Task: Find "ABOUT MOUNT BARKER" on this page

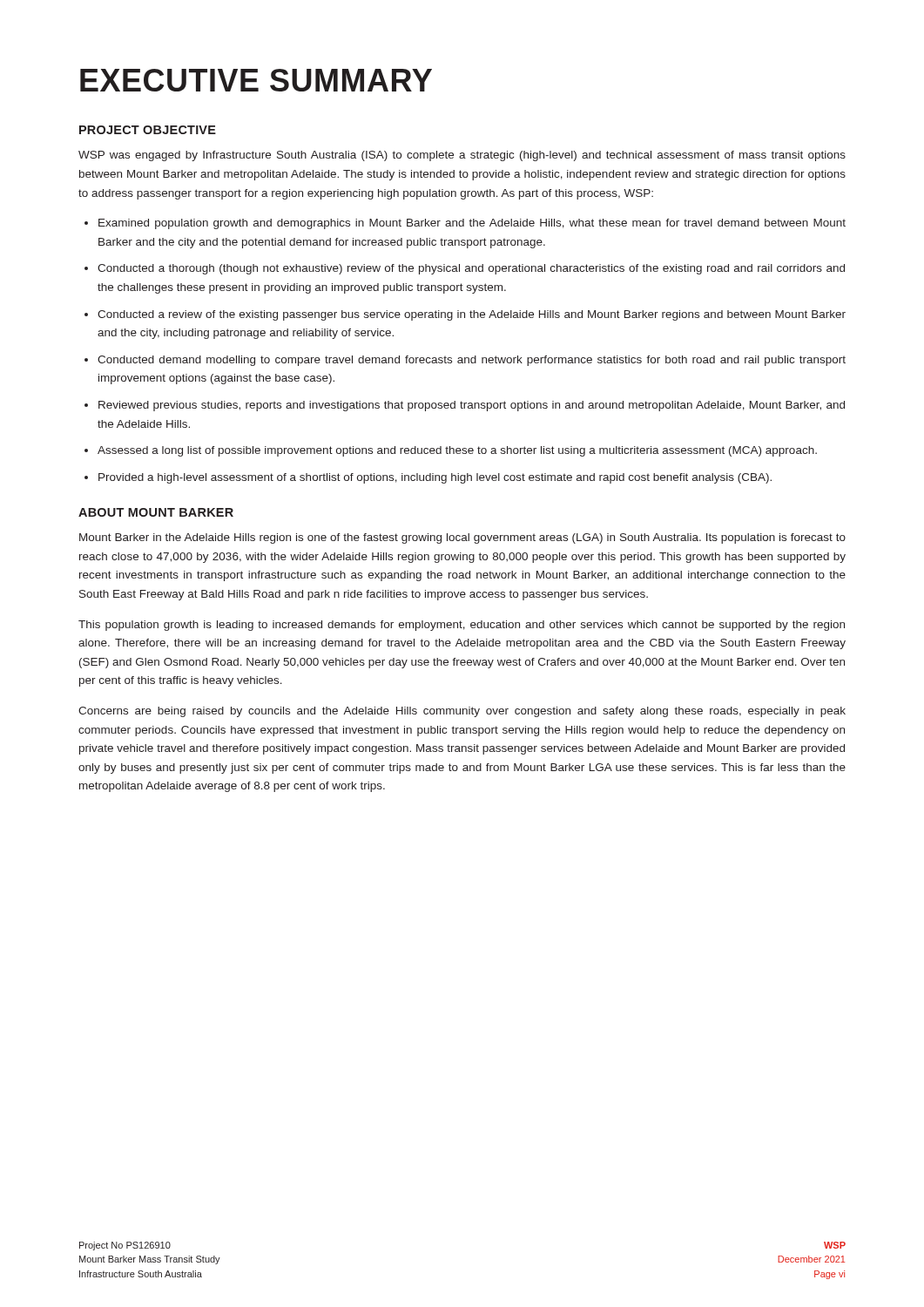Action: click(156, 512)
